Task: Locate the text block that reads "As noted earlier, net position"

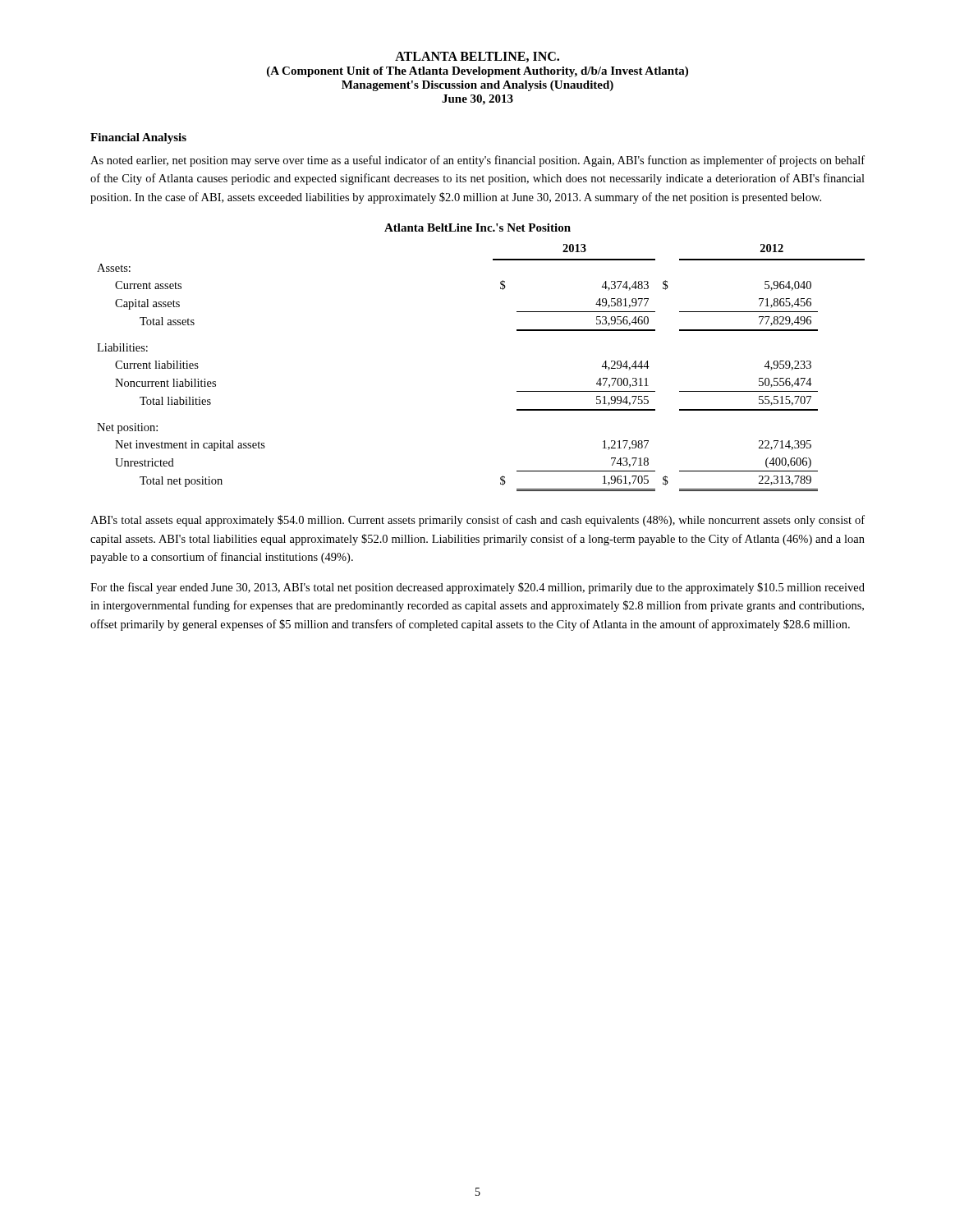Action: (x=478, y=179)
